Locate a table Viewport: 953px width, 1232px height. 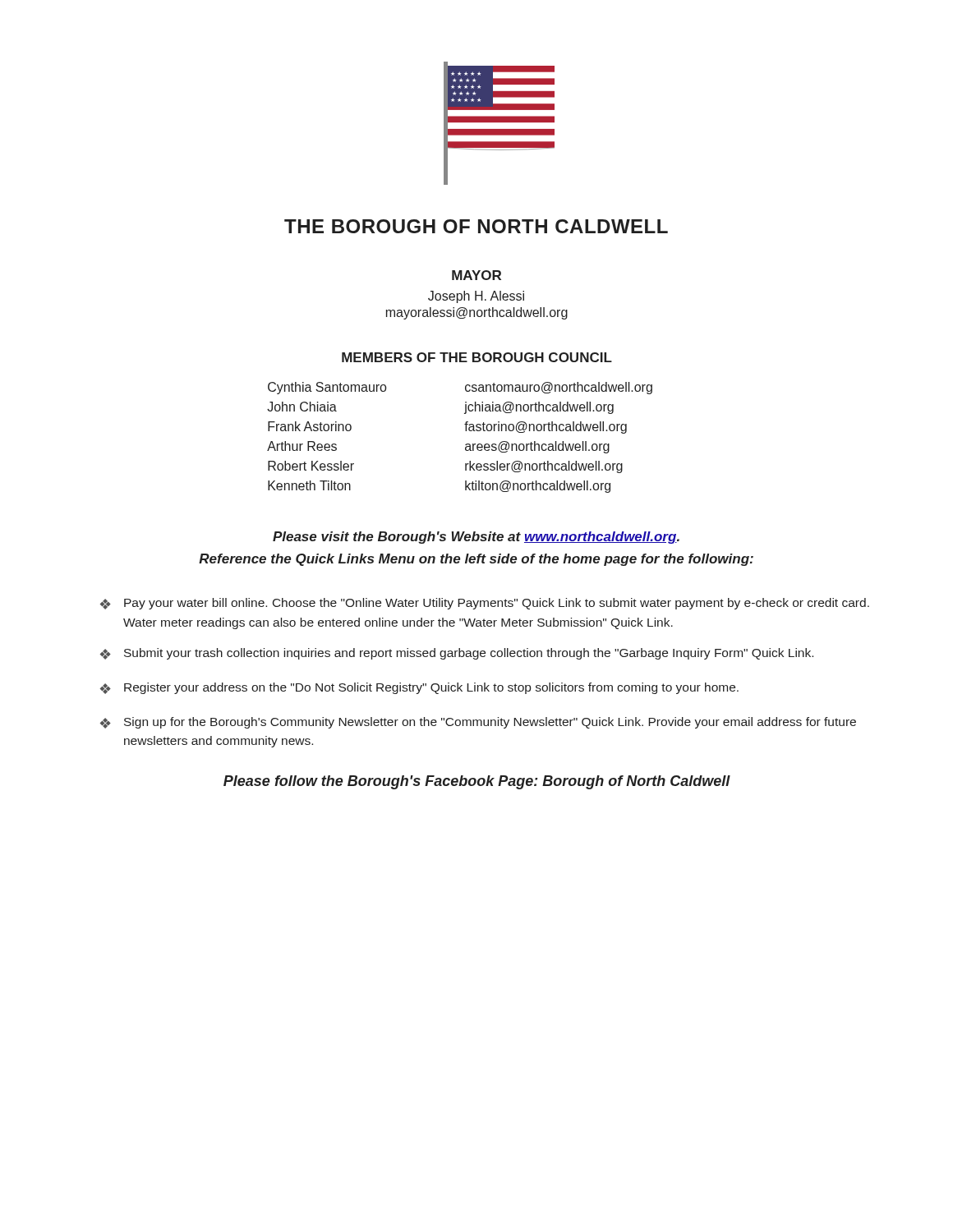pyautogui.click(x=476, y=437)
